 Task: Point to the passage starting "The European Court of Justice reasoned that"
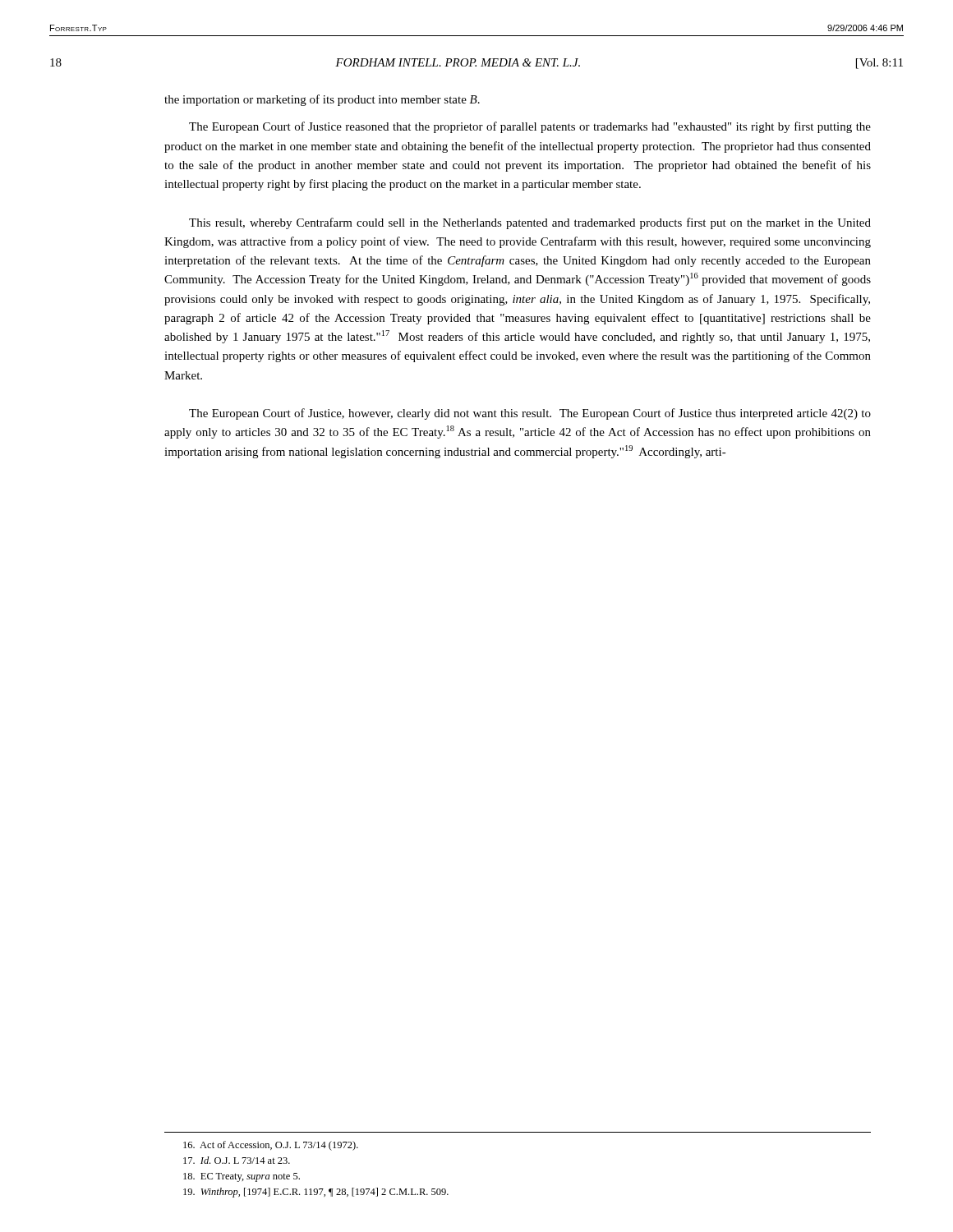pyautogui.click(x=518, y=155)
